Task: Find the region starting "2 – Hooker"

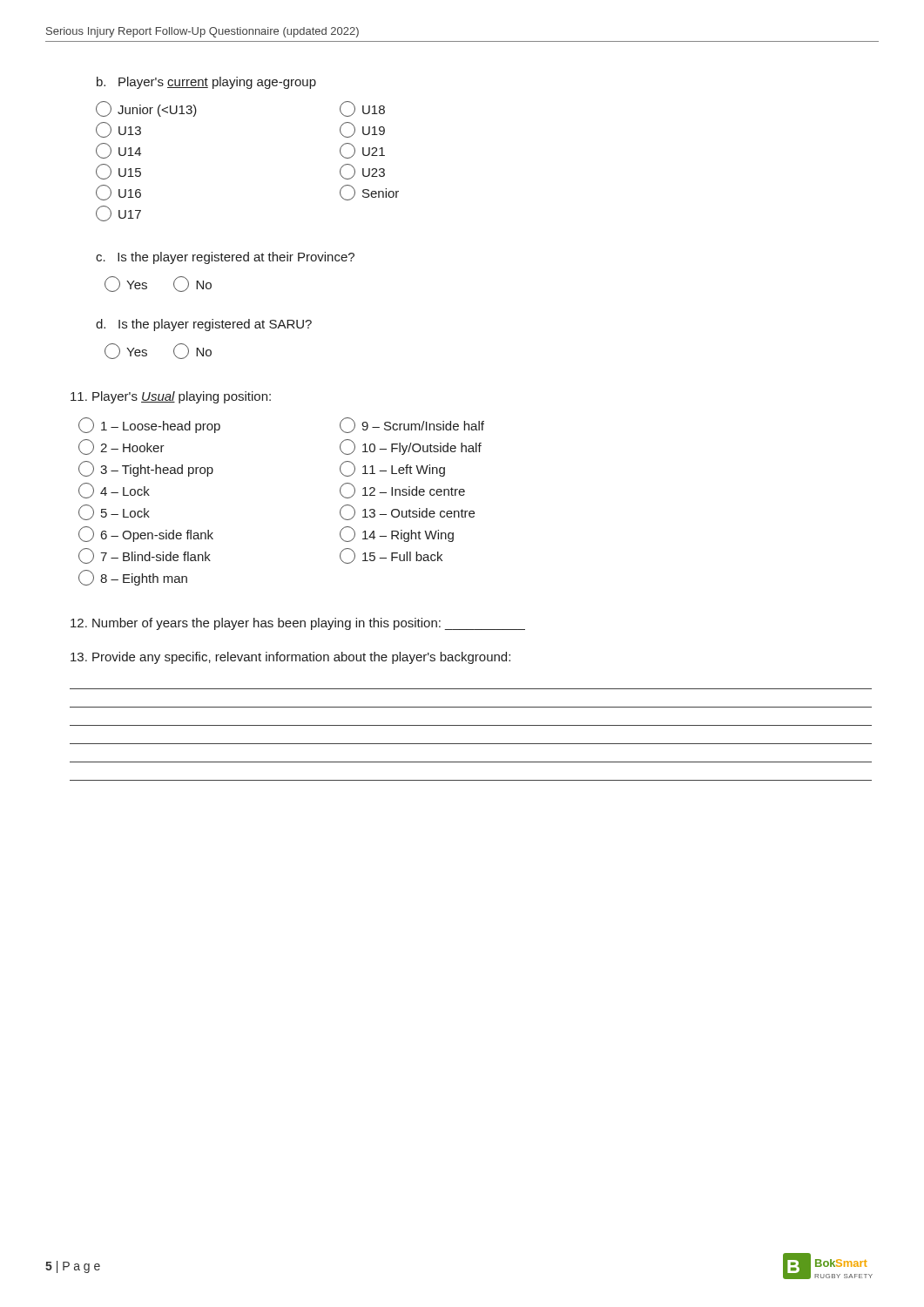Action: point(121,447)
